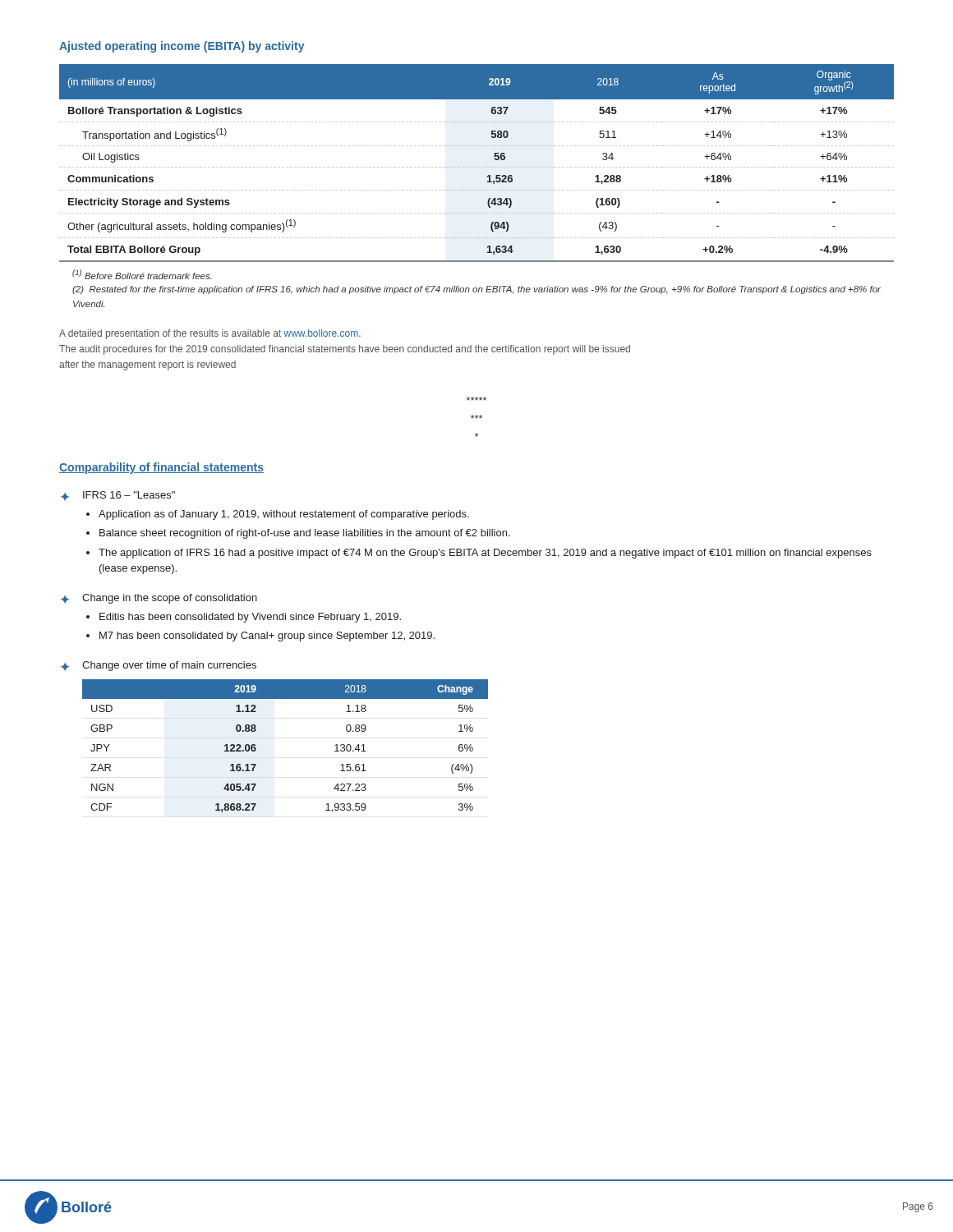Select the region starting "✦ Change over time of main currencies 2019"
The image size is (953, 1232).
point(159,666)
